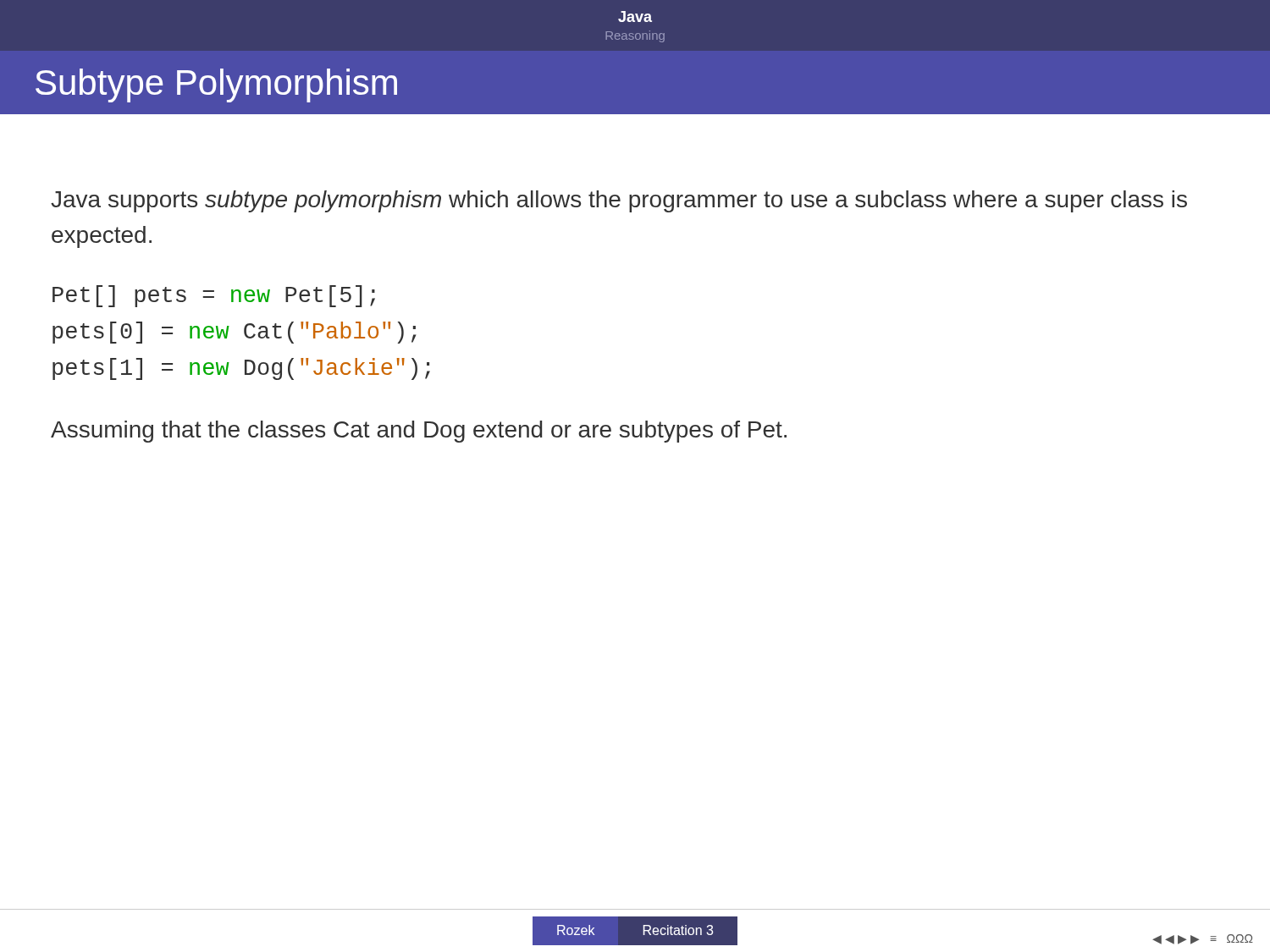The width and height of the screenshot is (1270, 952).
Task: Select the block starting "Java supports subtype polymorphism which allows the programmer"
Action: (619, 217)
